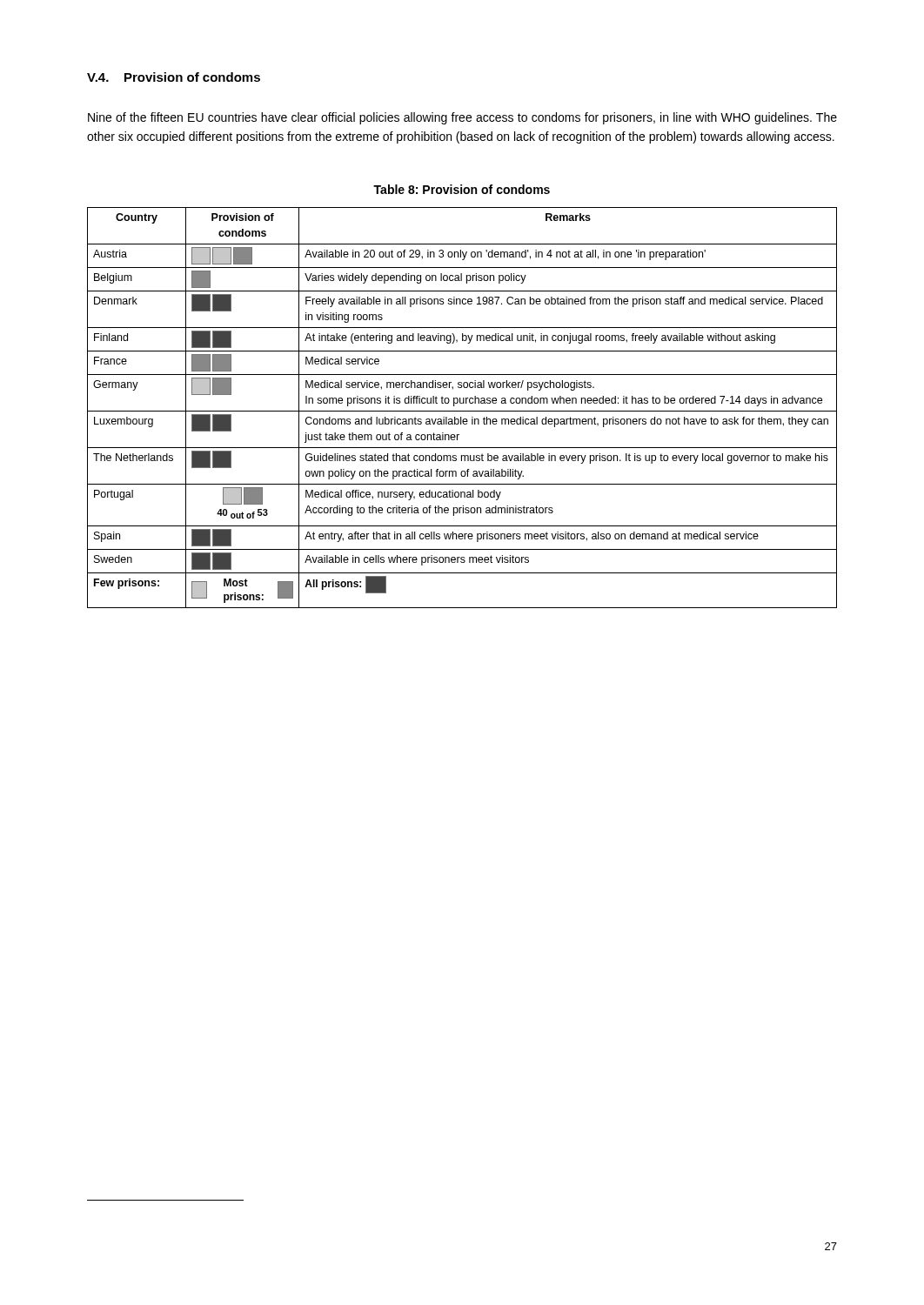The height and width of the screenshot is (1305, 924).
Task: Find the element starting "V.4. Provision of condoms"
Action: tap(174, 77)
